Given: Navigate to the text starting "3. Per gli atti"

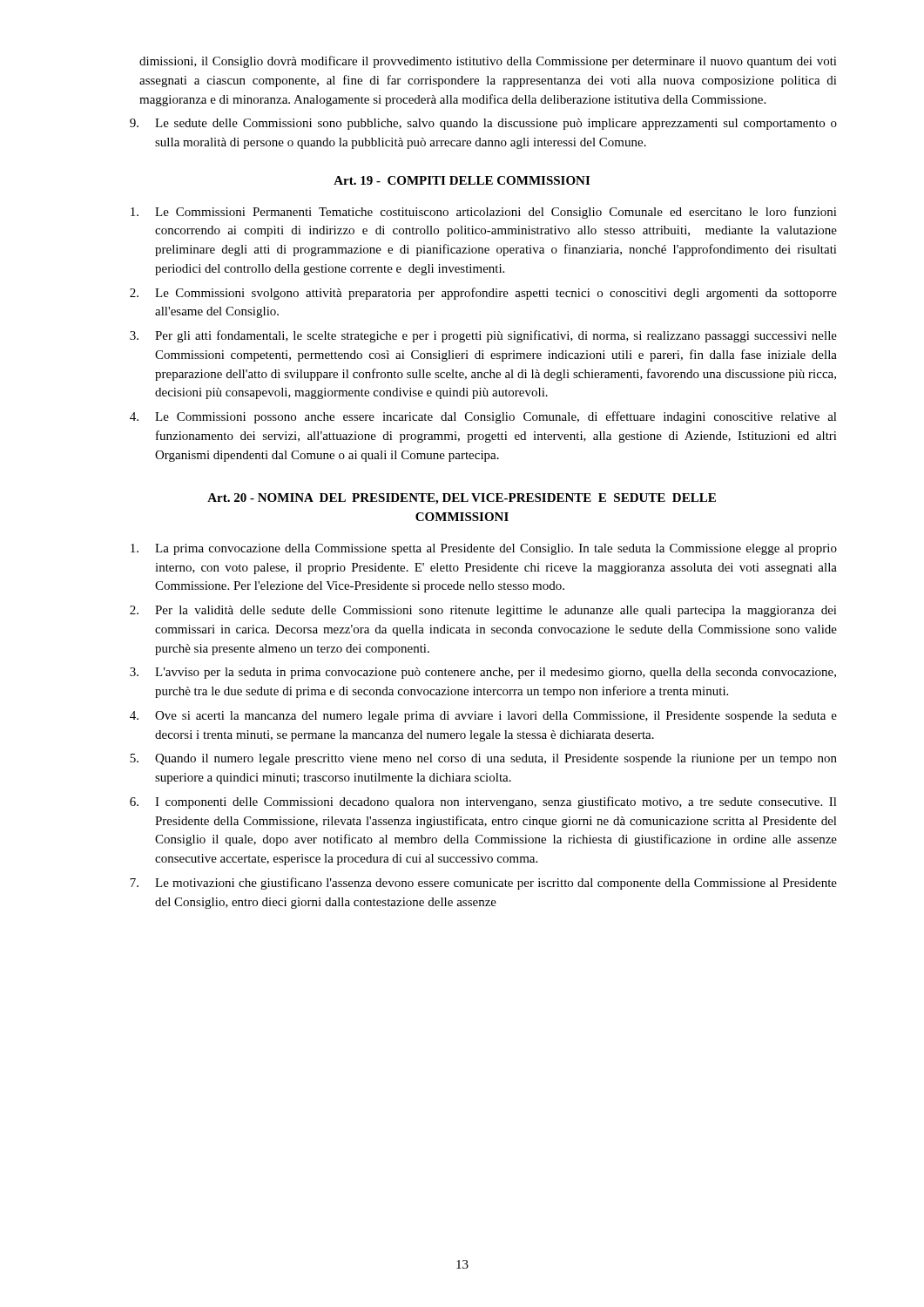Looking at the screenshot, I should [x=462, y=365].
